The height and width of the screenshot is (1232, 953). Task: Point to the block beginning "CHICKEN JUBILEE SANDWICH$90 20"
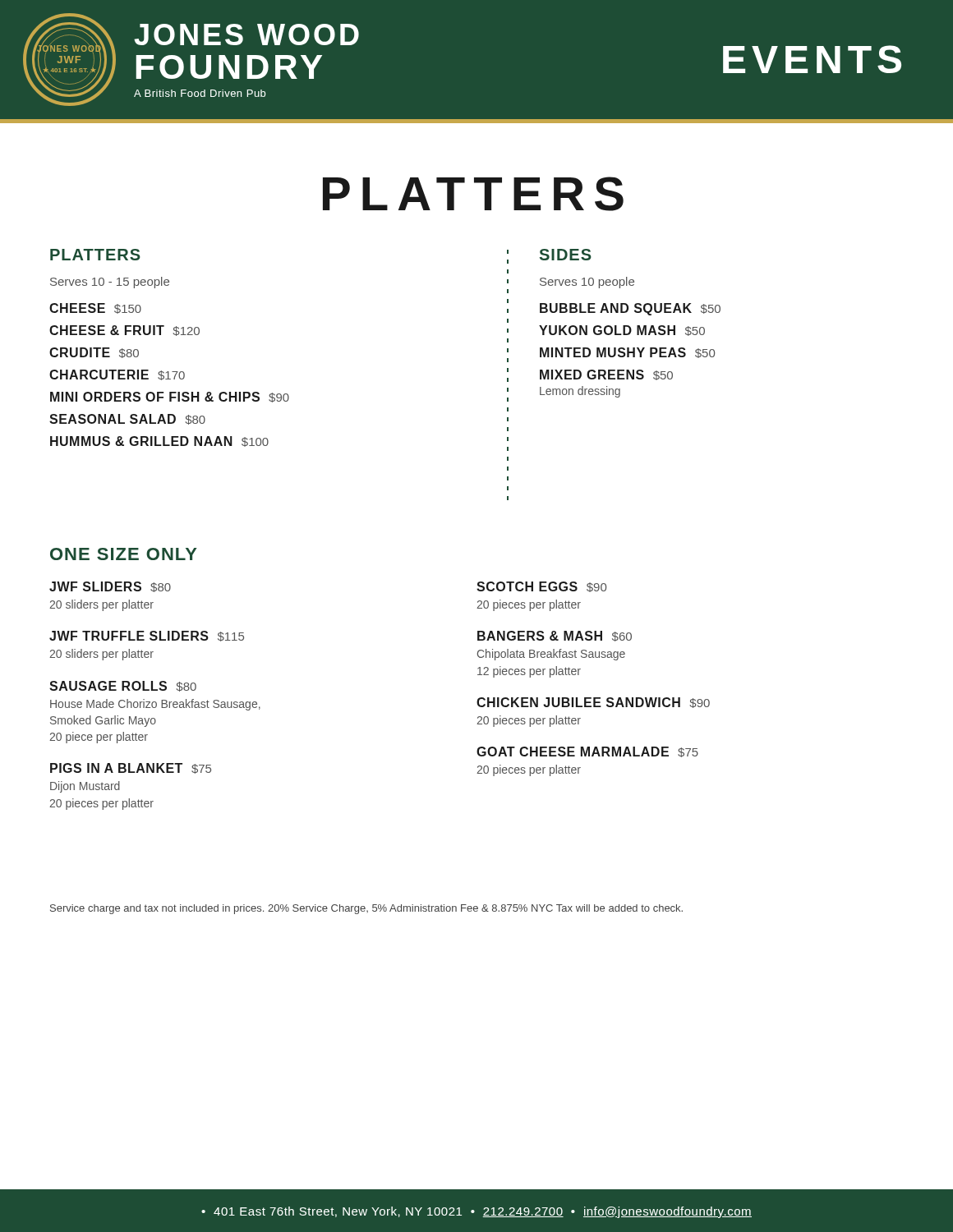(x=690, y=712)
